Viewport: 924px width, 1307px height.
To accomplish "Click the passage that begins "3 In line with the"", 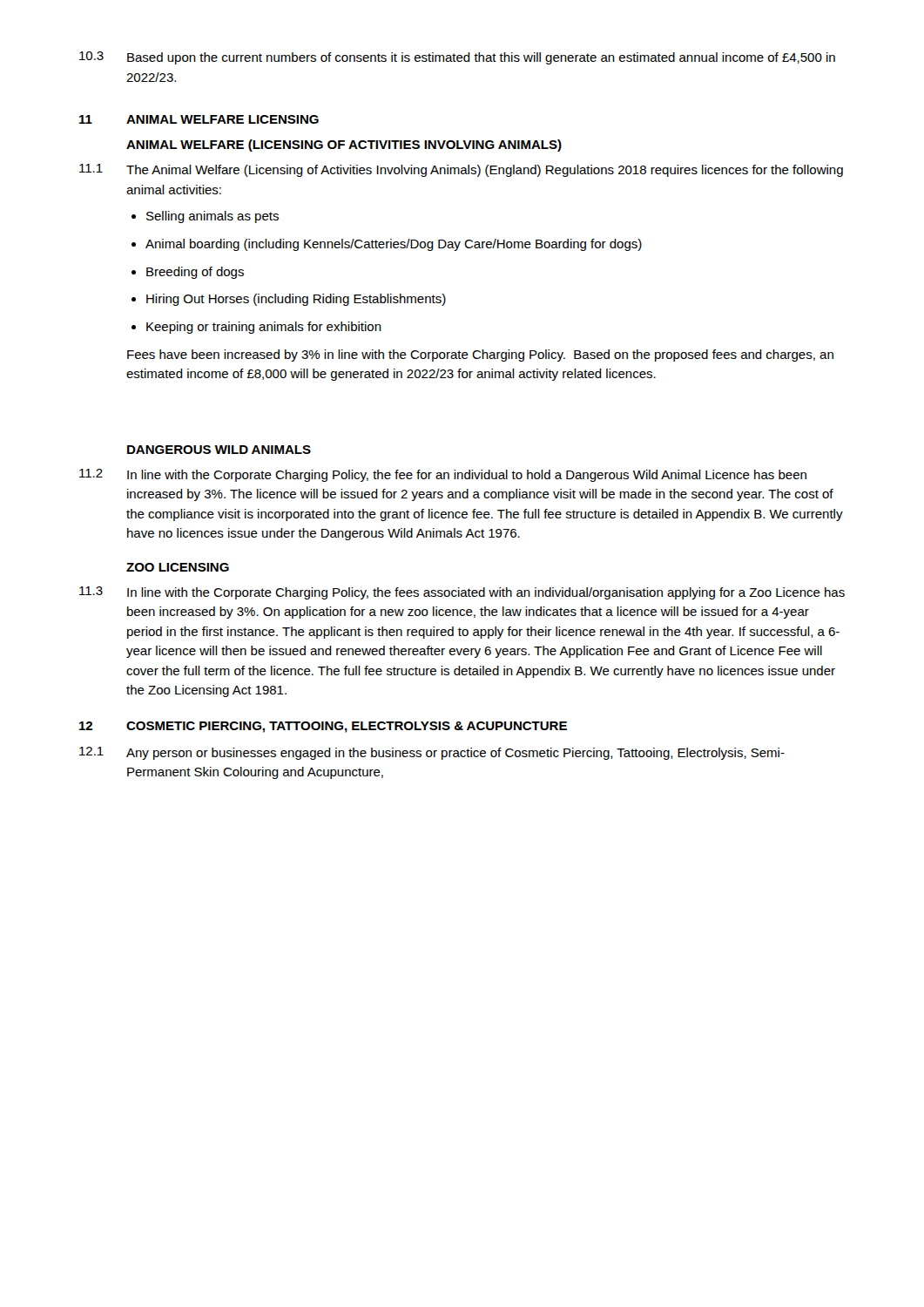I will (x=462, y=641).
